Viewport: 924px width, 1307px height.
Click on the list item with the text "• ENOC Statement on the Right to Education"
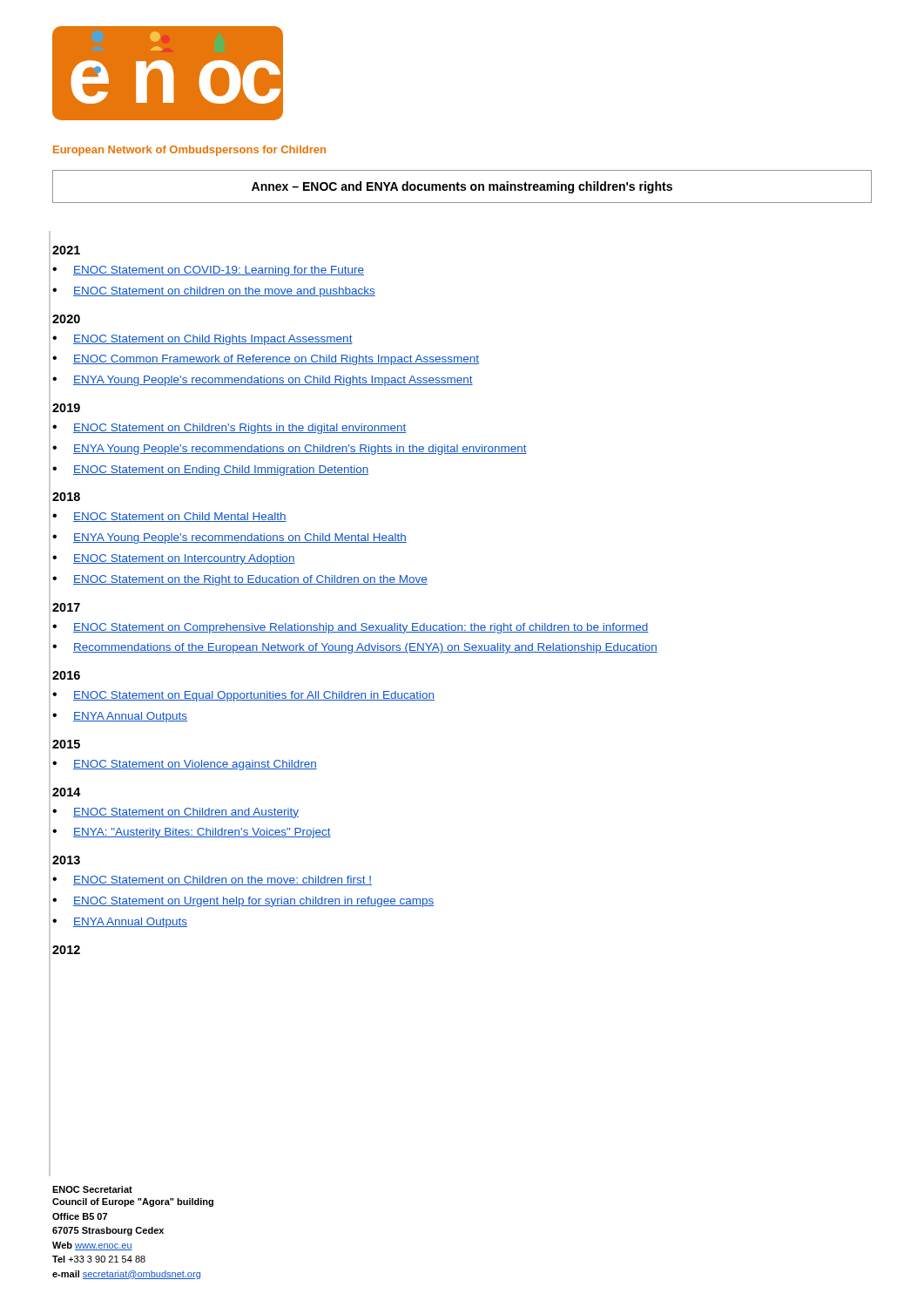240,579
